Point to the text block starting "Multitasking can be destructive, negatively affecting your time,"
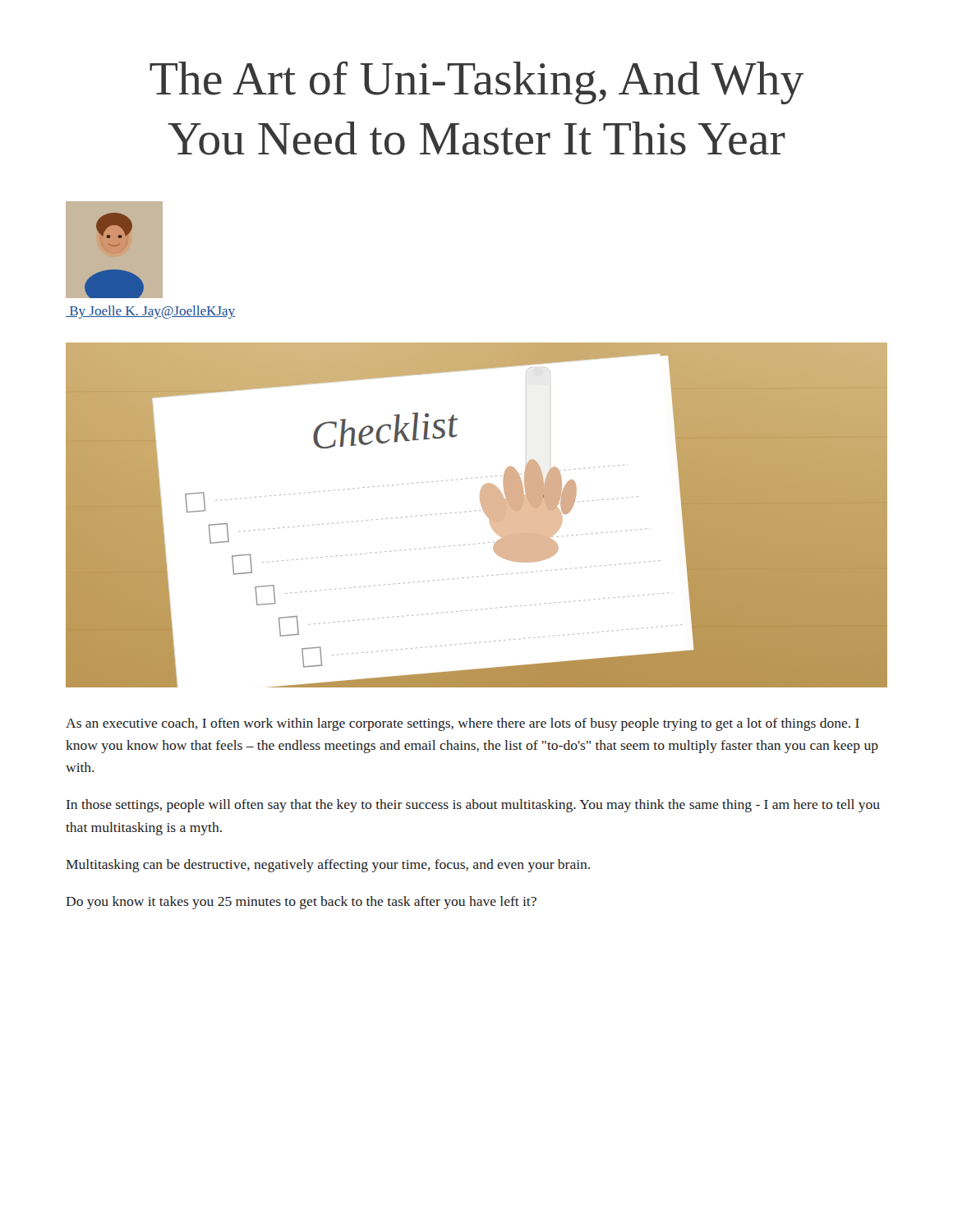Image resolution: width=953 pixels, height=1232 pixels. [328, 864]
